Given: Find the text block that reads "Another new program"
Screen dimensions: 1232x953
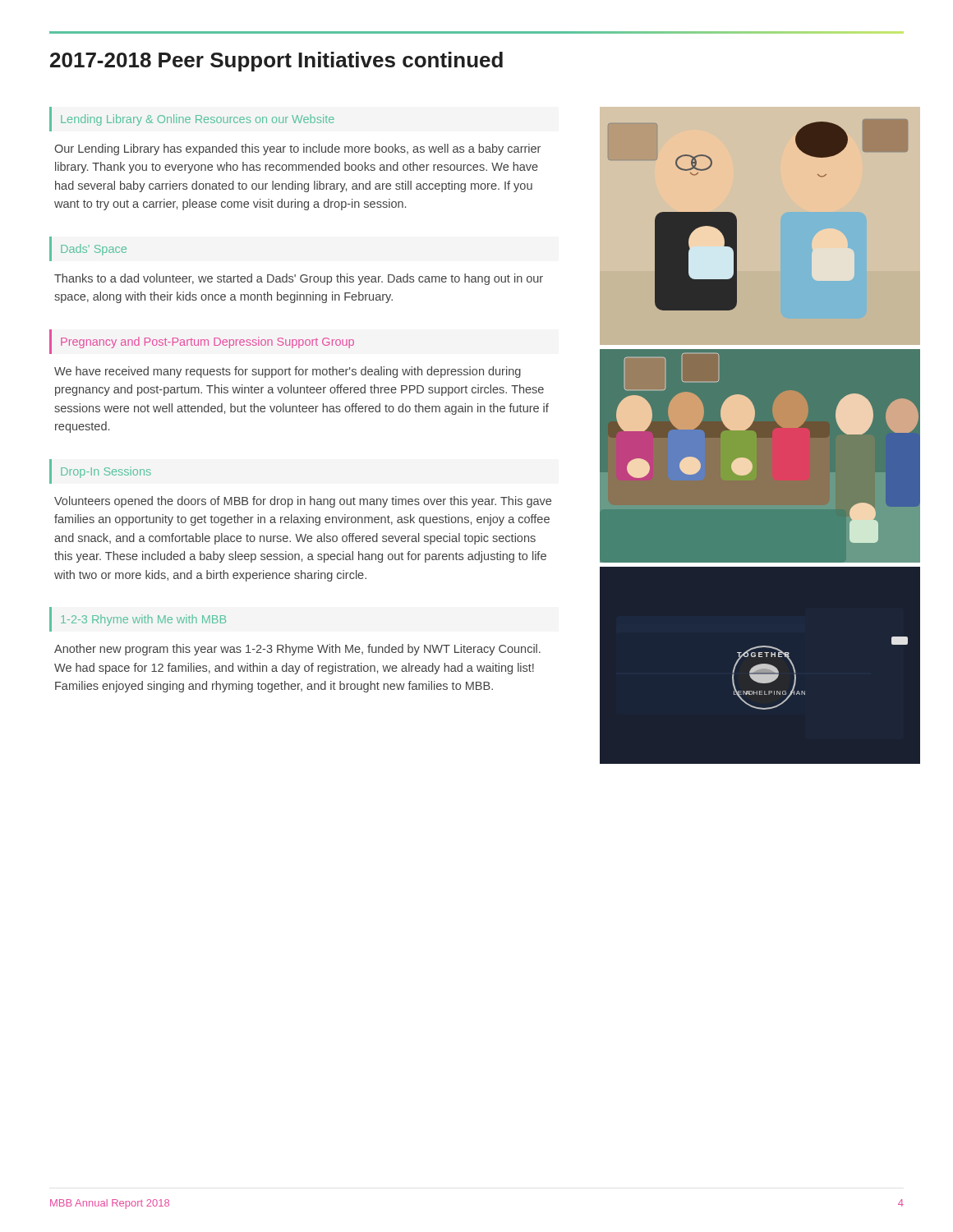Looking at the screenshot, I should click(298, 667).
